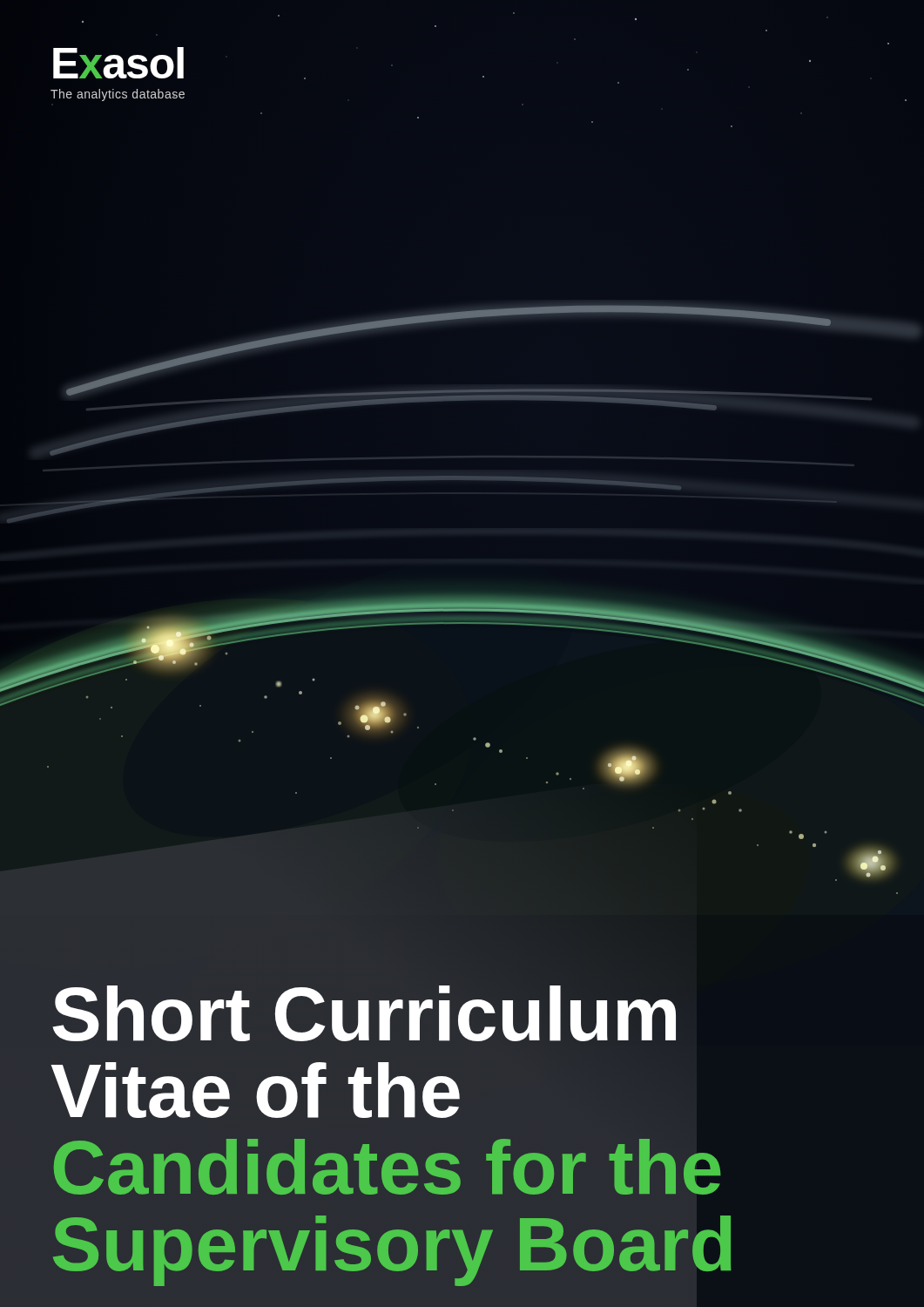The width and height of the screenshot is (924, 1307).
Task: Find the title that reads "Short Curriculum Vitae of the Candidates for"
Action: tap(442, 1129)
